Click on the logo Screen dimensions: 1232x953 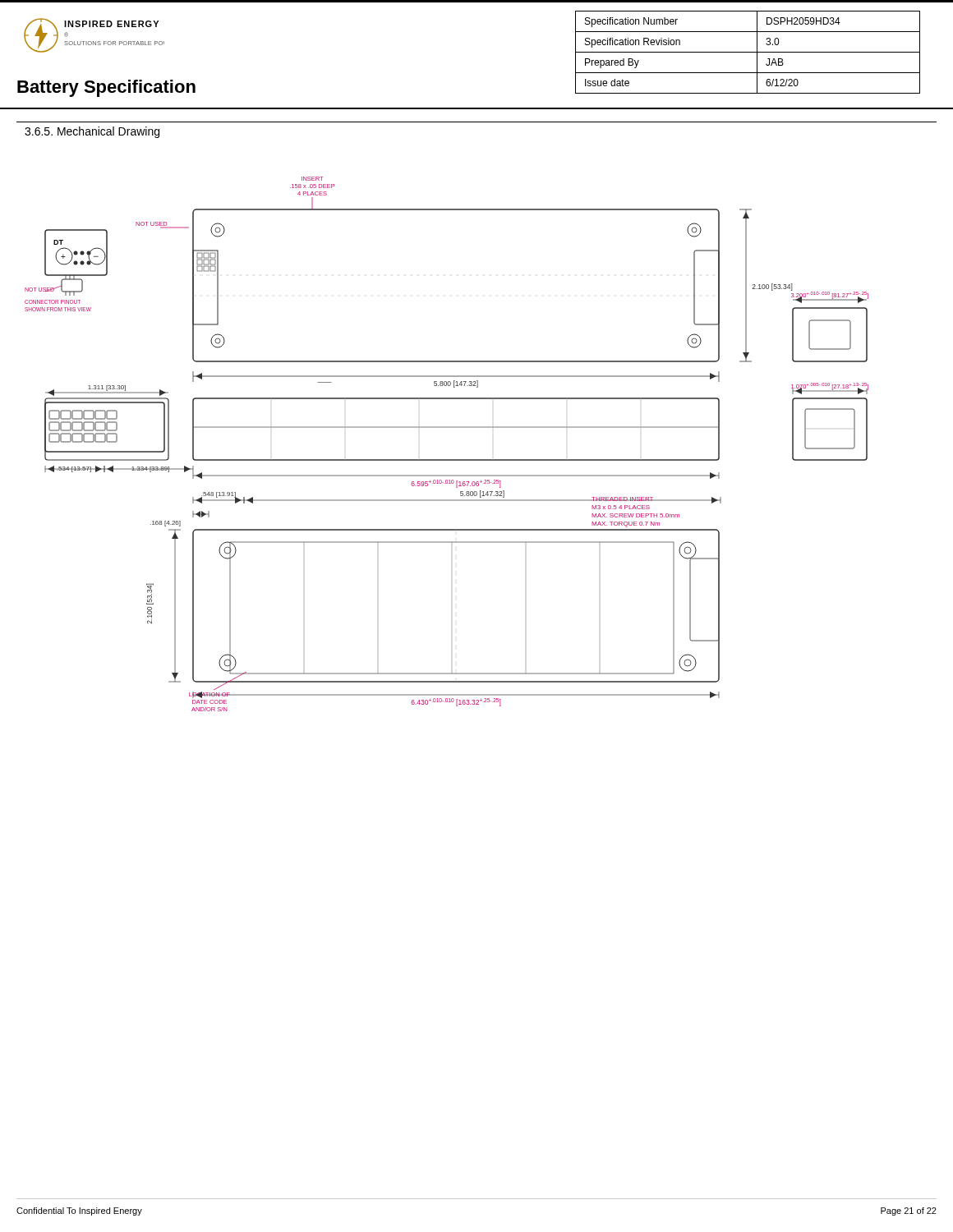tap(115, 39)
